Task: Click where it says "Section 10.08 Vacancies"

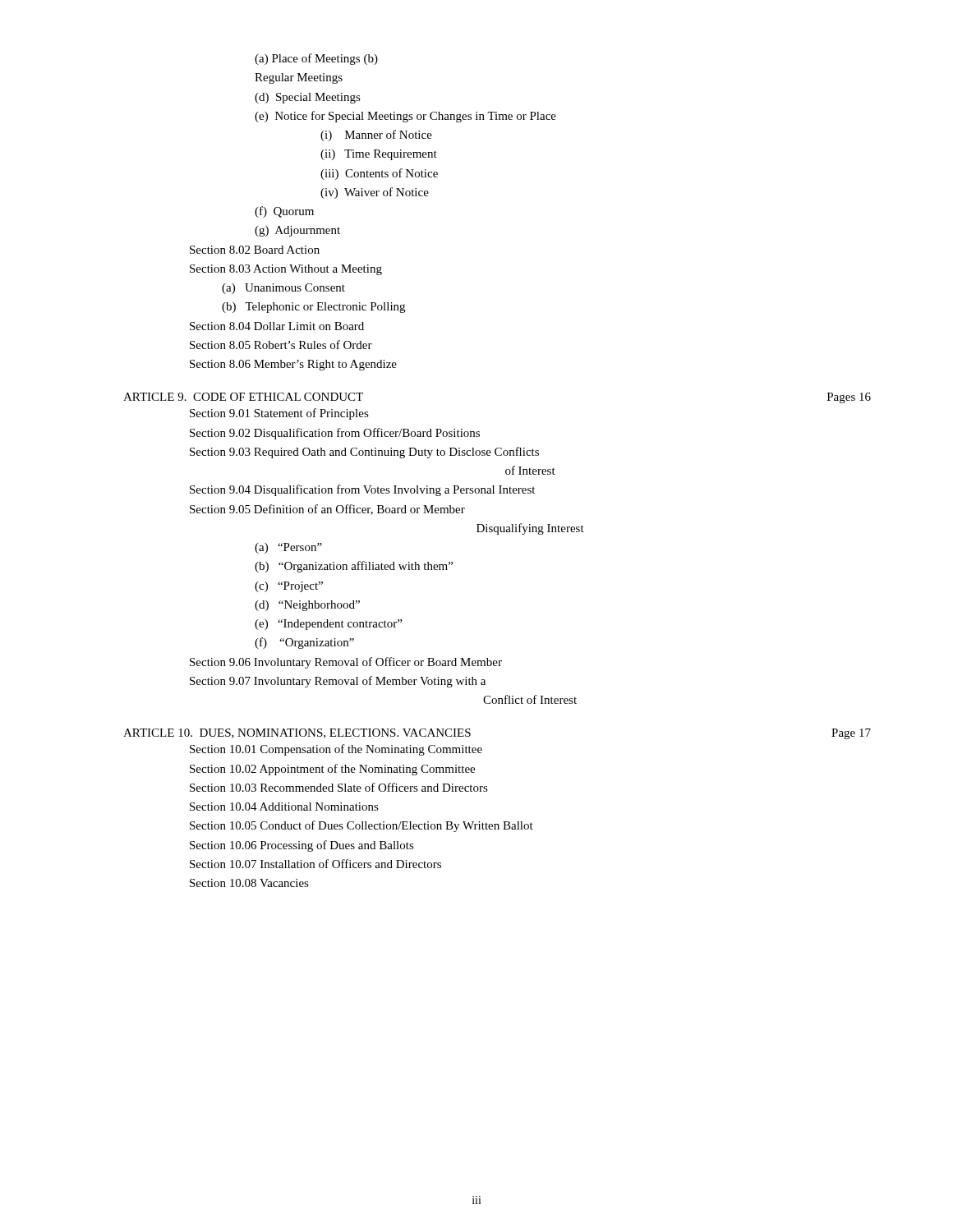Action: pyautogui.click(x=249, y=883)
